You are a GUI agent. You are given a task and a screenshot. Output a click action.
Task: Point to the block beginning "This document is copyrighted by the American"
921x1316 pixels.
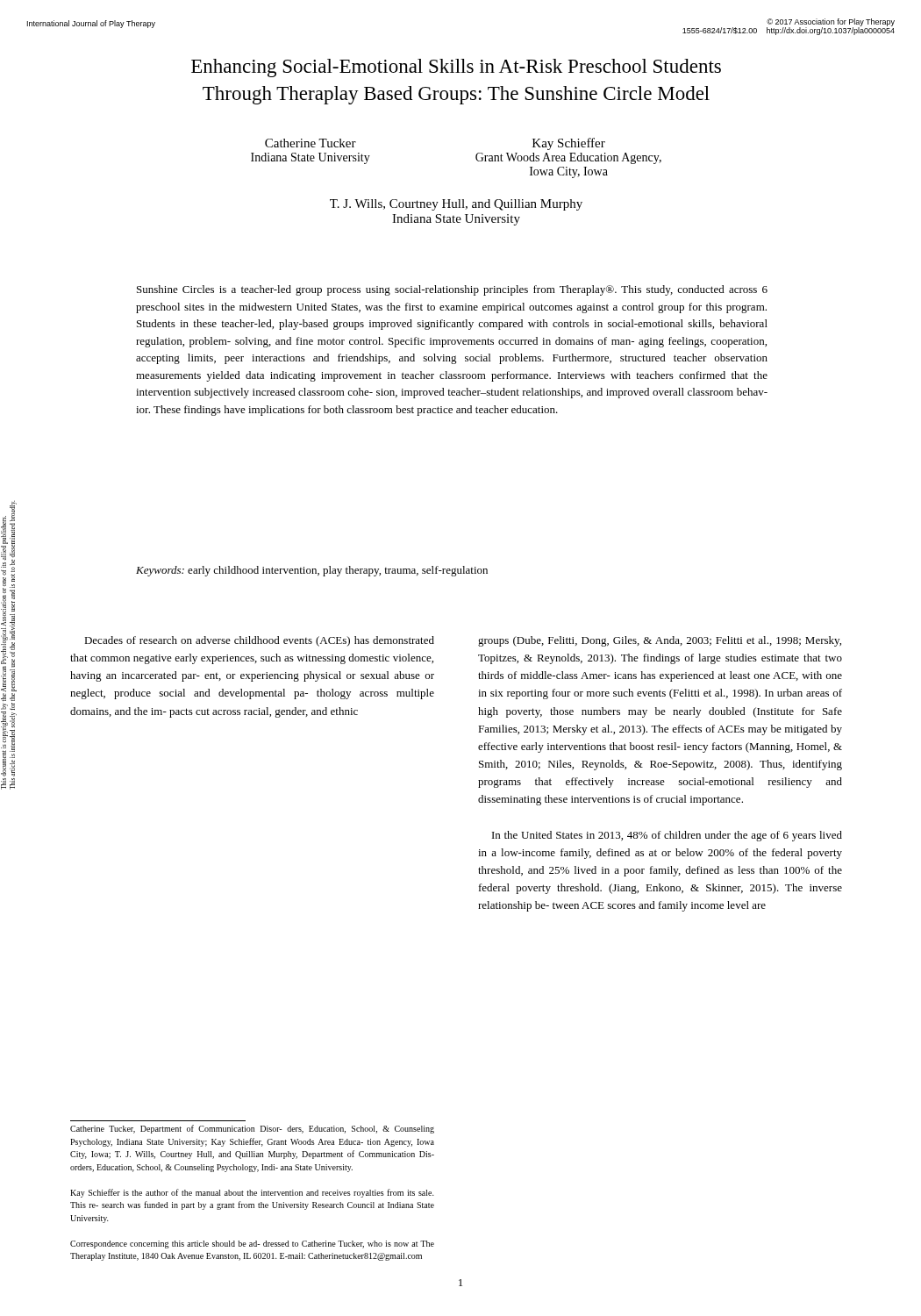8,645
